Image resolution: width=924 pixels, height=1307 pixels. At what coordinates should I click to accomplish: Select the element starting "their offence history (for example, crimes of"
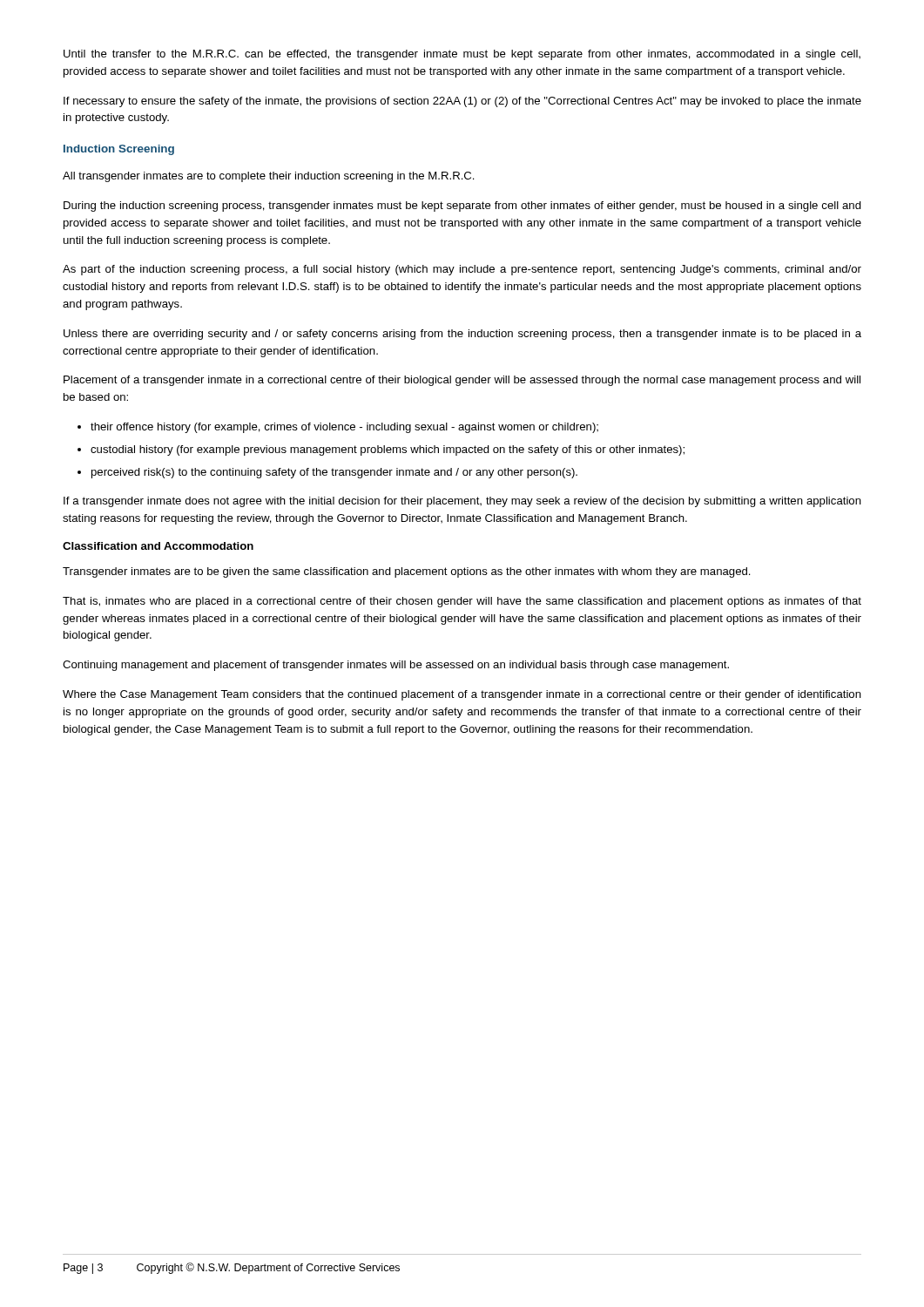(x=345, y=426)
